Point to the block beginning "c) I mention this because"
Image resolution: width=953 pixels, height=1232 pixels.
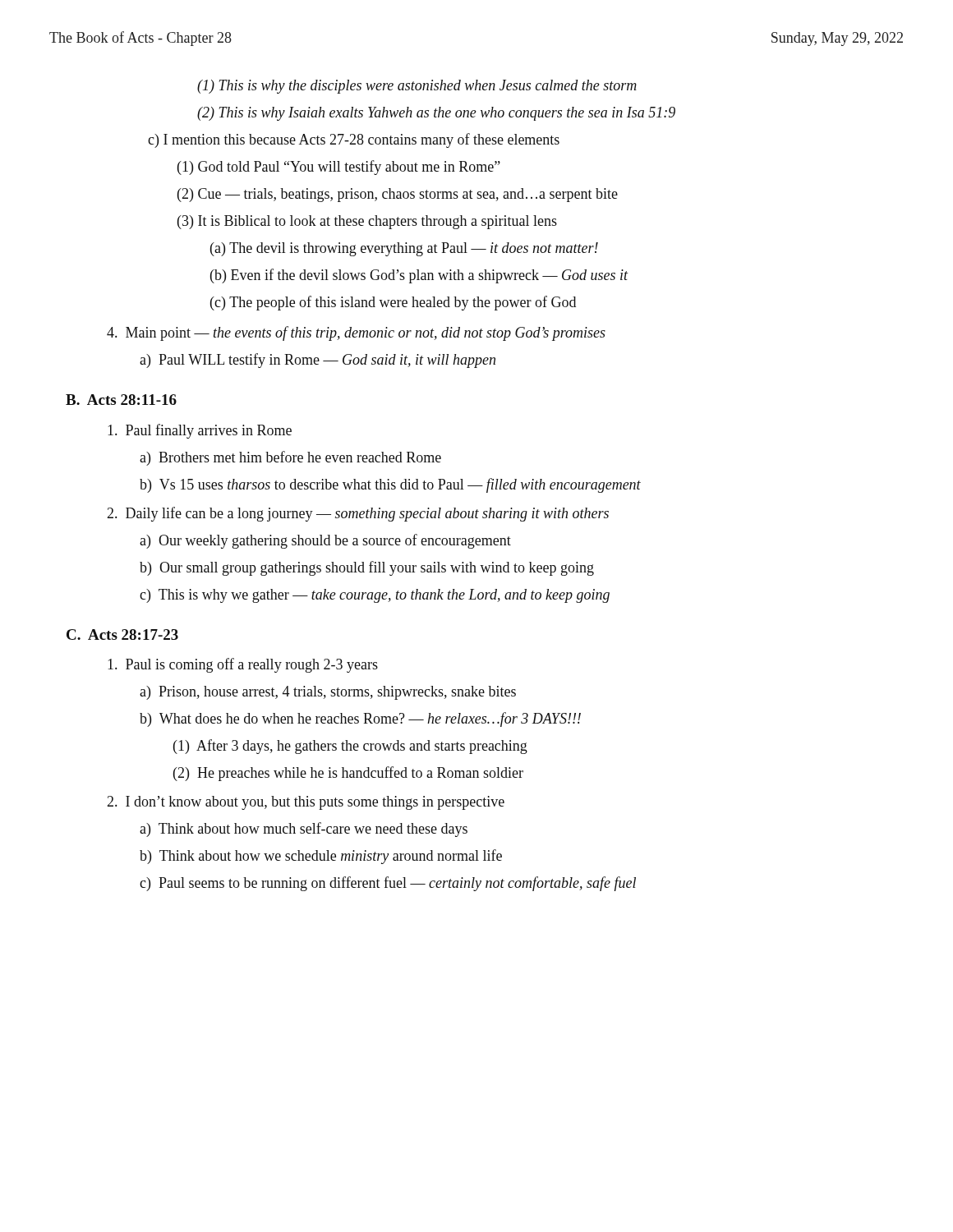pos(354,140)
